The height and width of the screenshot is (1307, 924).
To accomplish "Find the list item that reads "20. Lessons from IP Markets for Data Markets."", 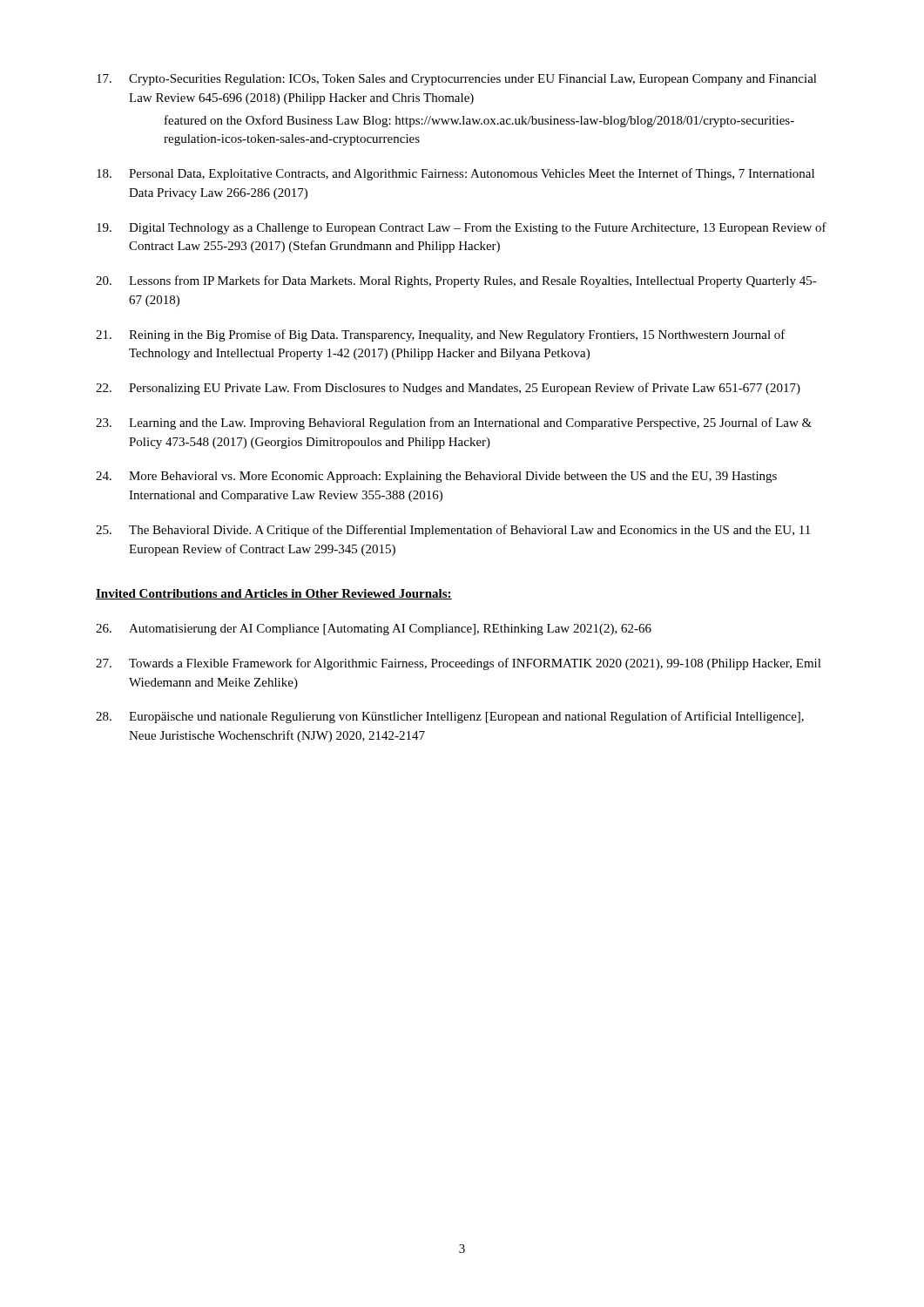I will (462, 291).
